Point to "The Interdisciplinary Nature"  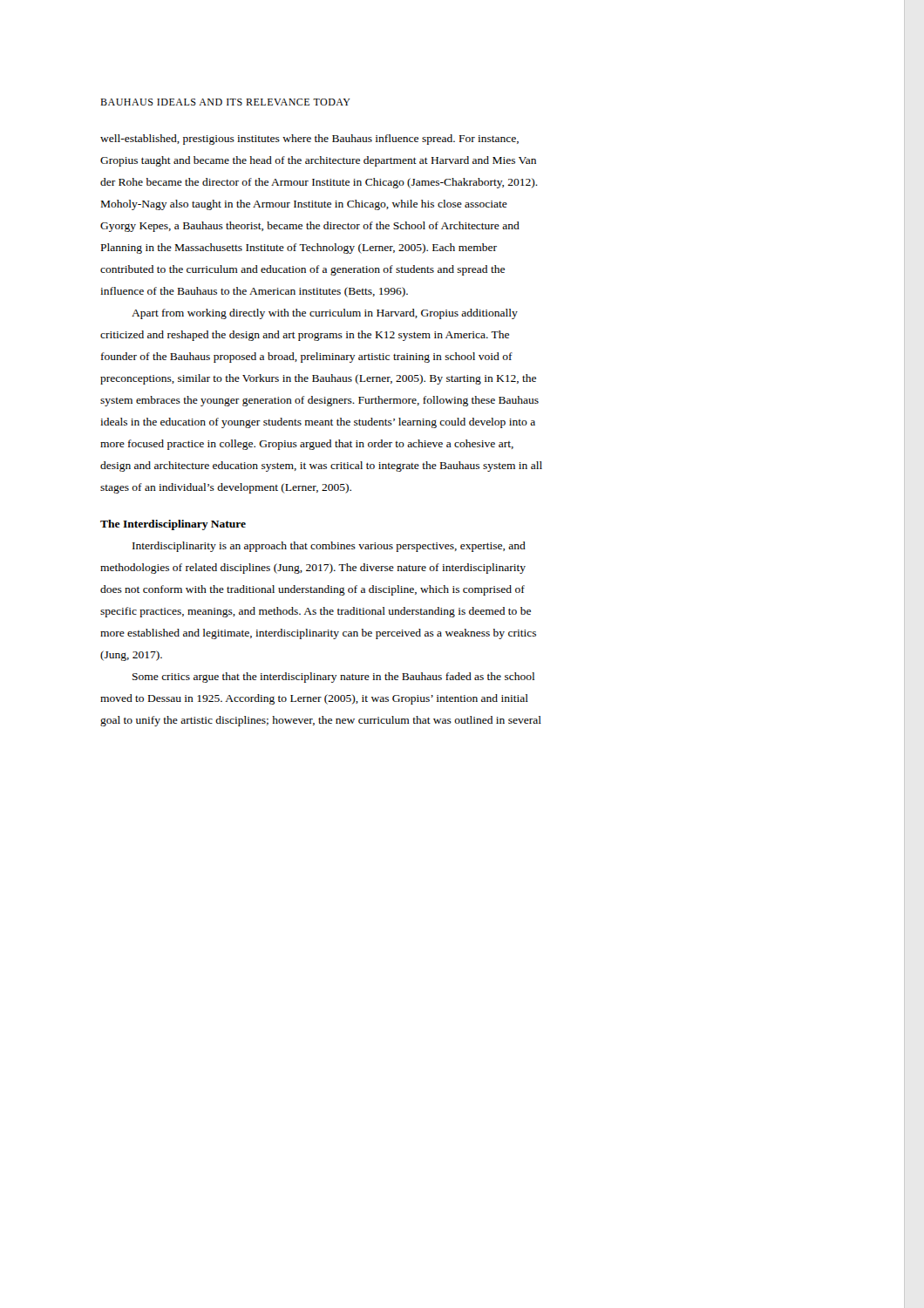(173, 524)
